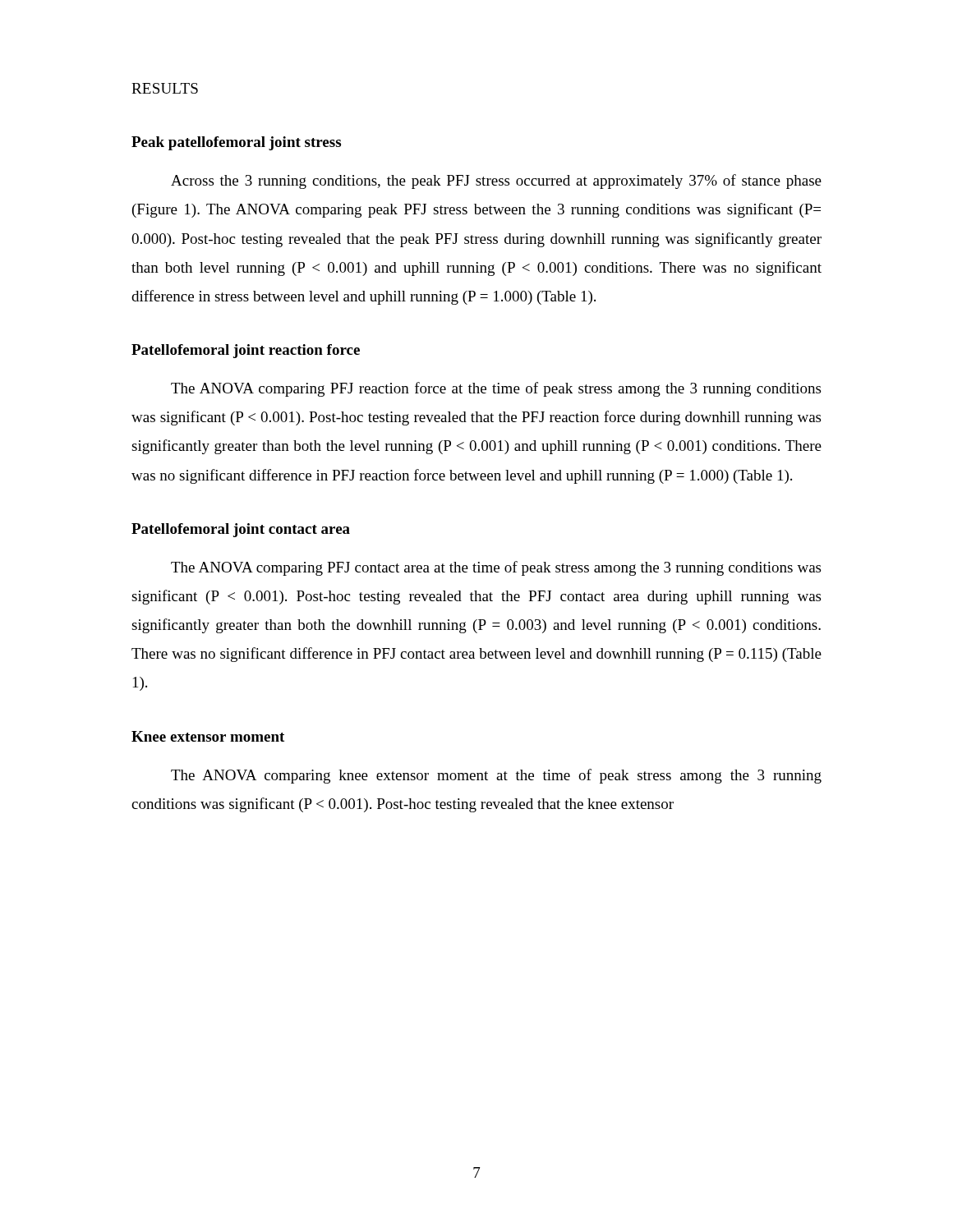Select the section header that says "Patellofemoral joint reaction"

pos(246,350)
